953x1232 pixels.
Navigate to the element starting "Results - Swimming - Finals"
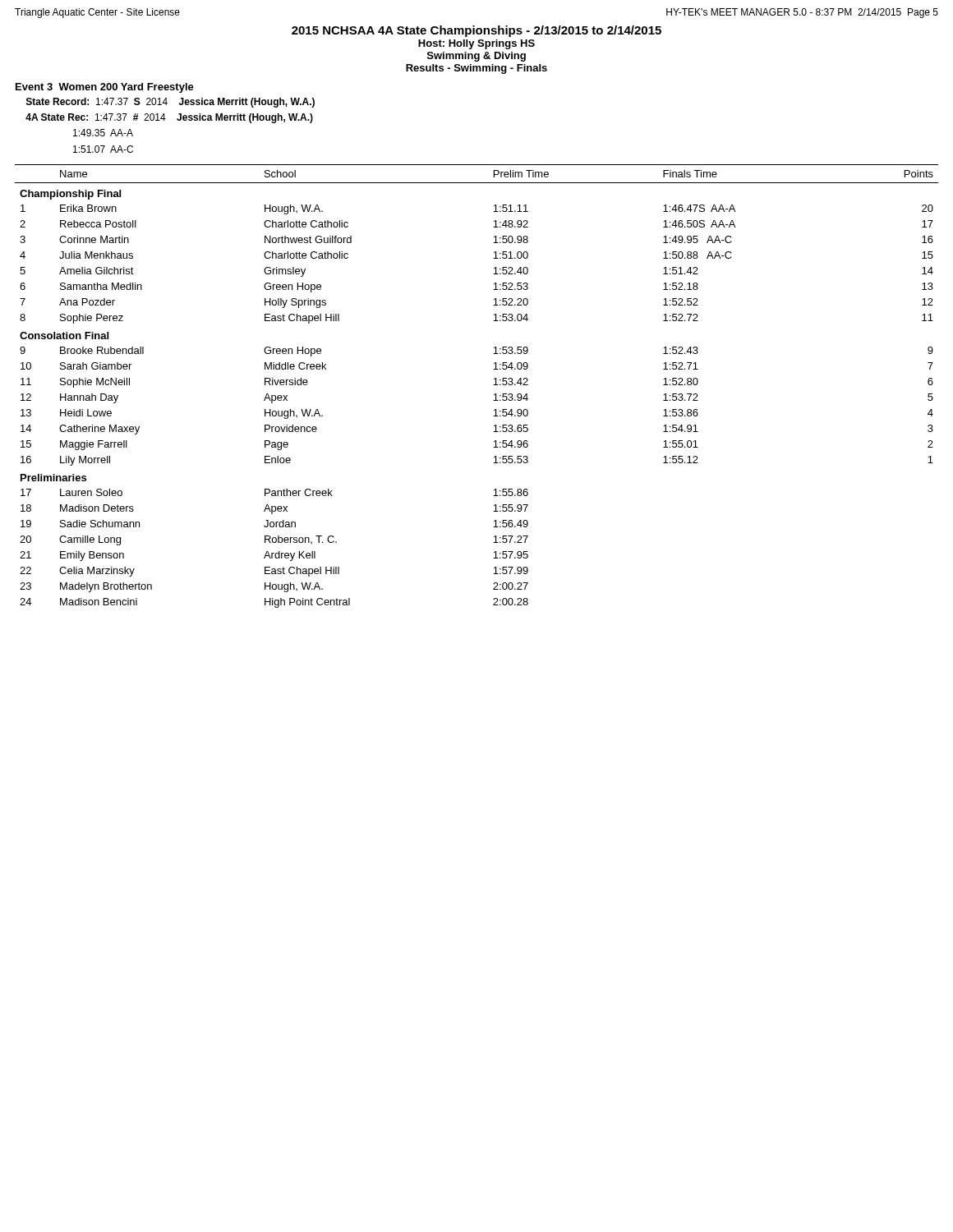click(476, 68)
